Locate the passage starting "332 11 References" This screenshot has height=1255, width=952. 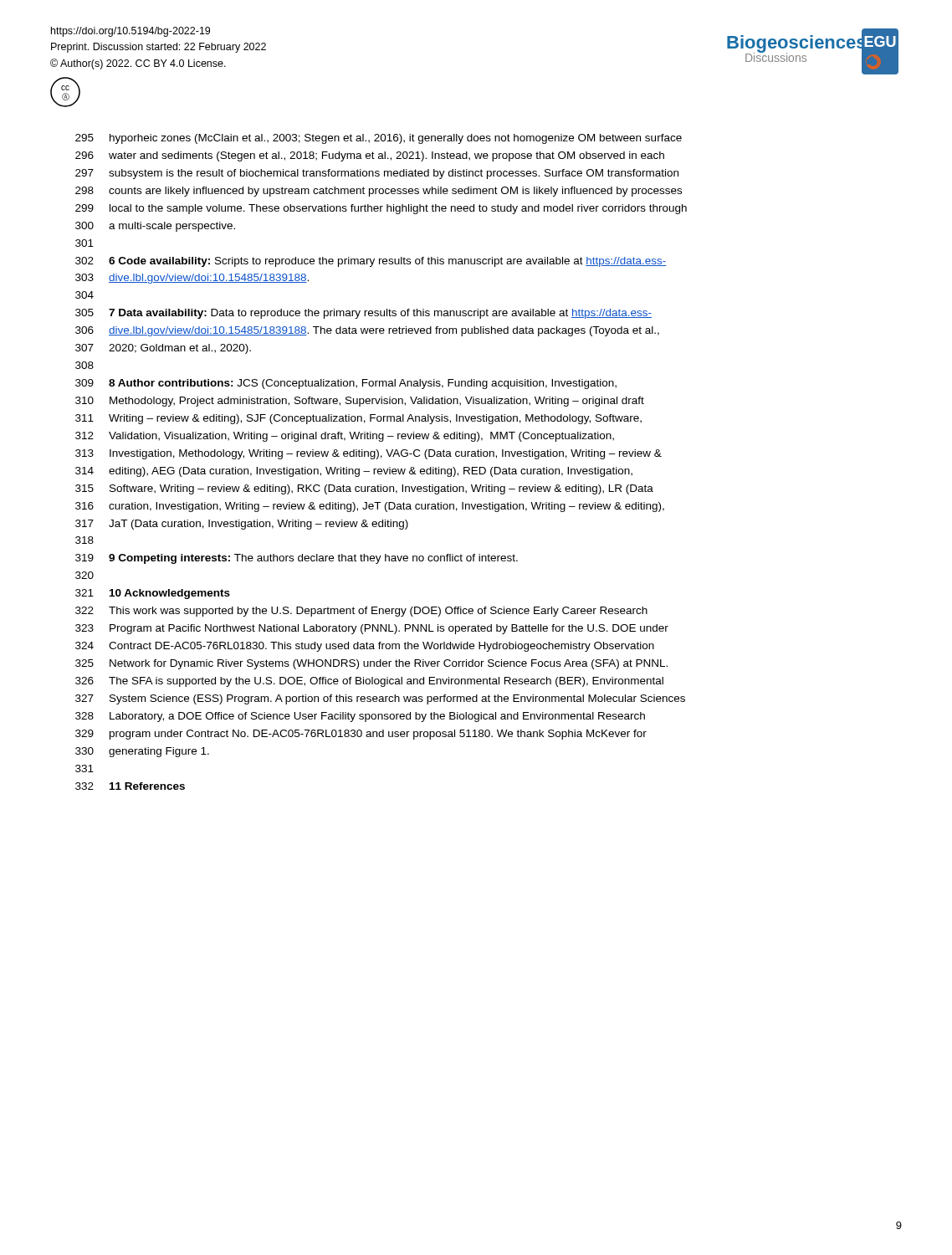[x=130, y=786]
